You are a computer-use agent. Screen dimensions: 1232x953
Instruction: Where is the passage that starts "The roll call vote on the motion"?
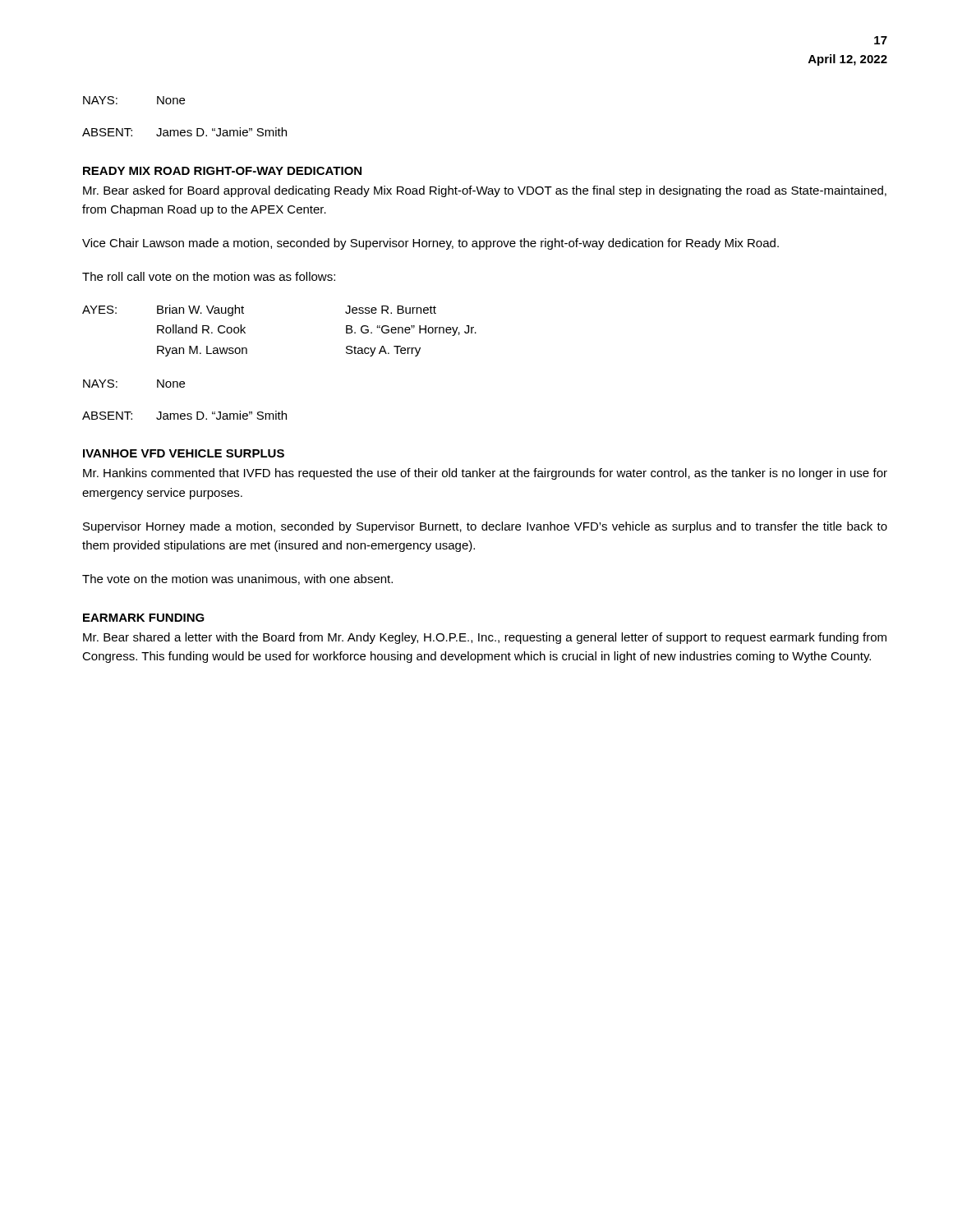point(209,277)
